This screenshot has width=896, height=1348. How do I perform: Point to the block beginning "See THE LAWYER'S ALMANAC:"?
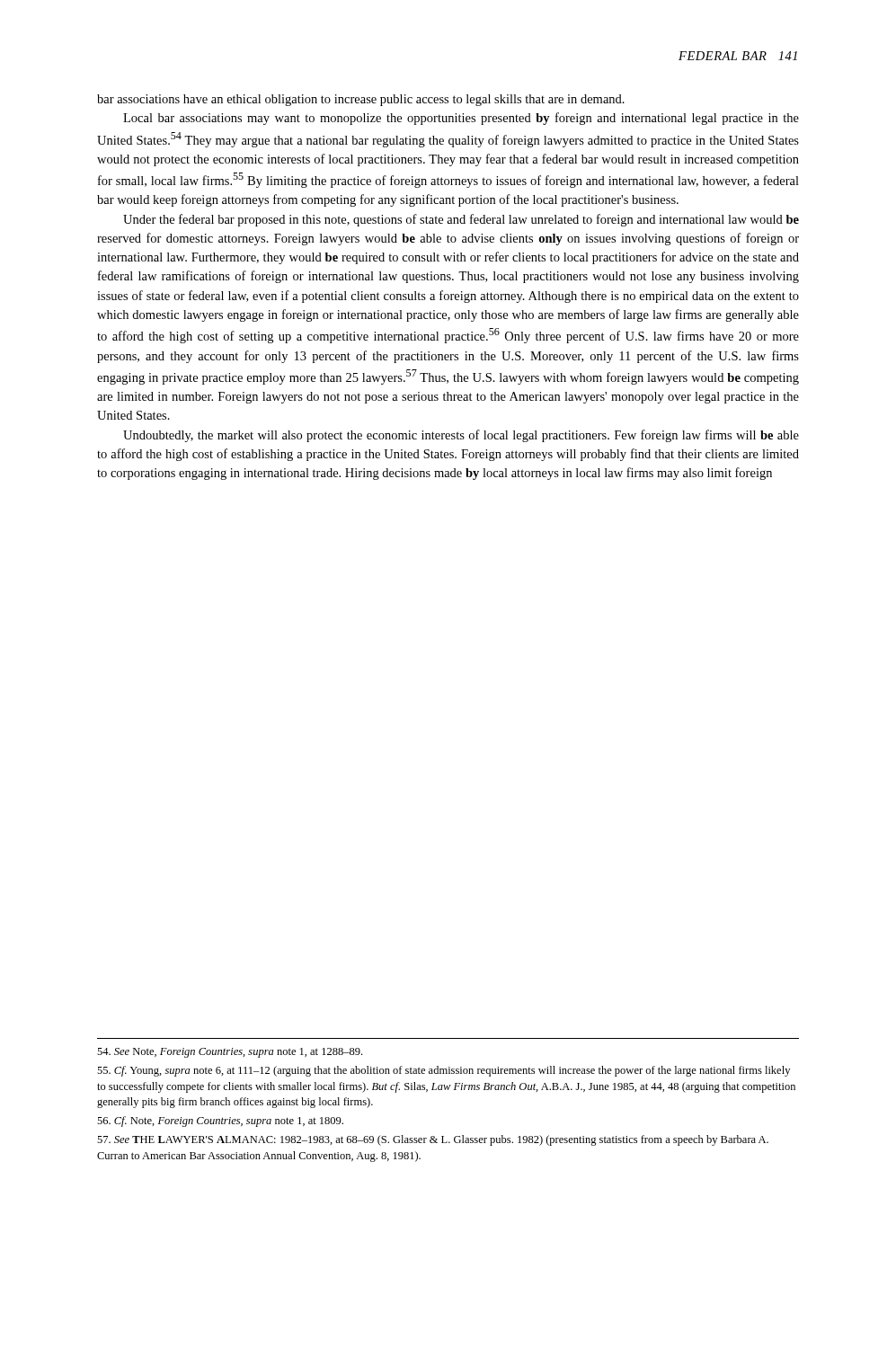(433, 1147)
